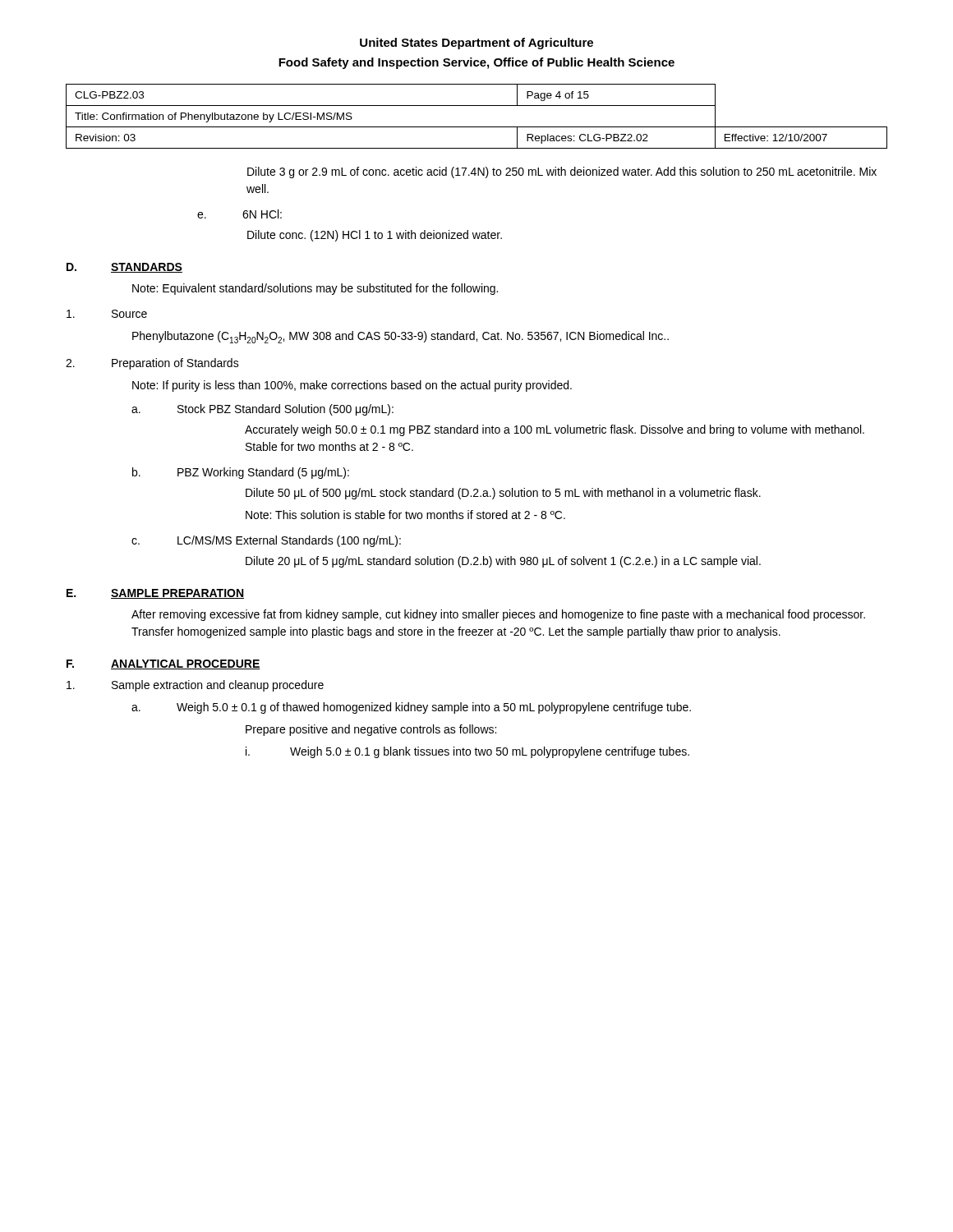Select the element starting "Note: Equivalent standard/solutions"
Viewport: 953px width, 1232px height.
click(315, 288)
